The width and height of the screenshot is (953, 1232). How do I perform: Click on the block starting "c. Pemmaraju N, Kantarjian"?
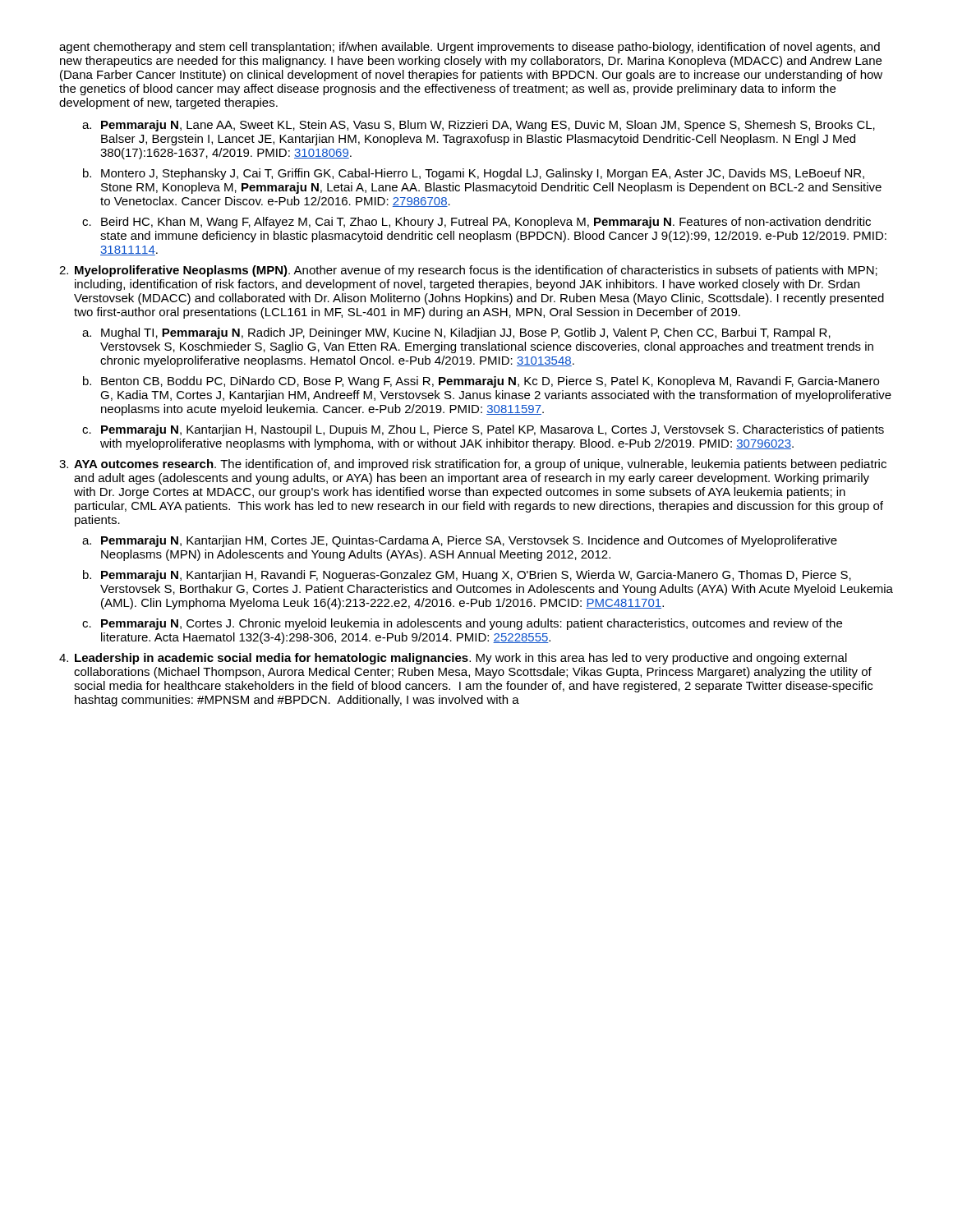tap(488, 436)
